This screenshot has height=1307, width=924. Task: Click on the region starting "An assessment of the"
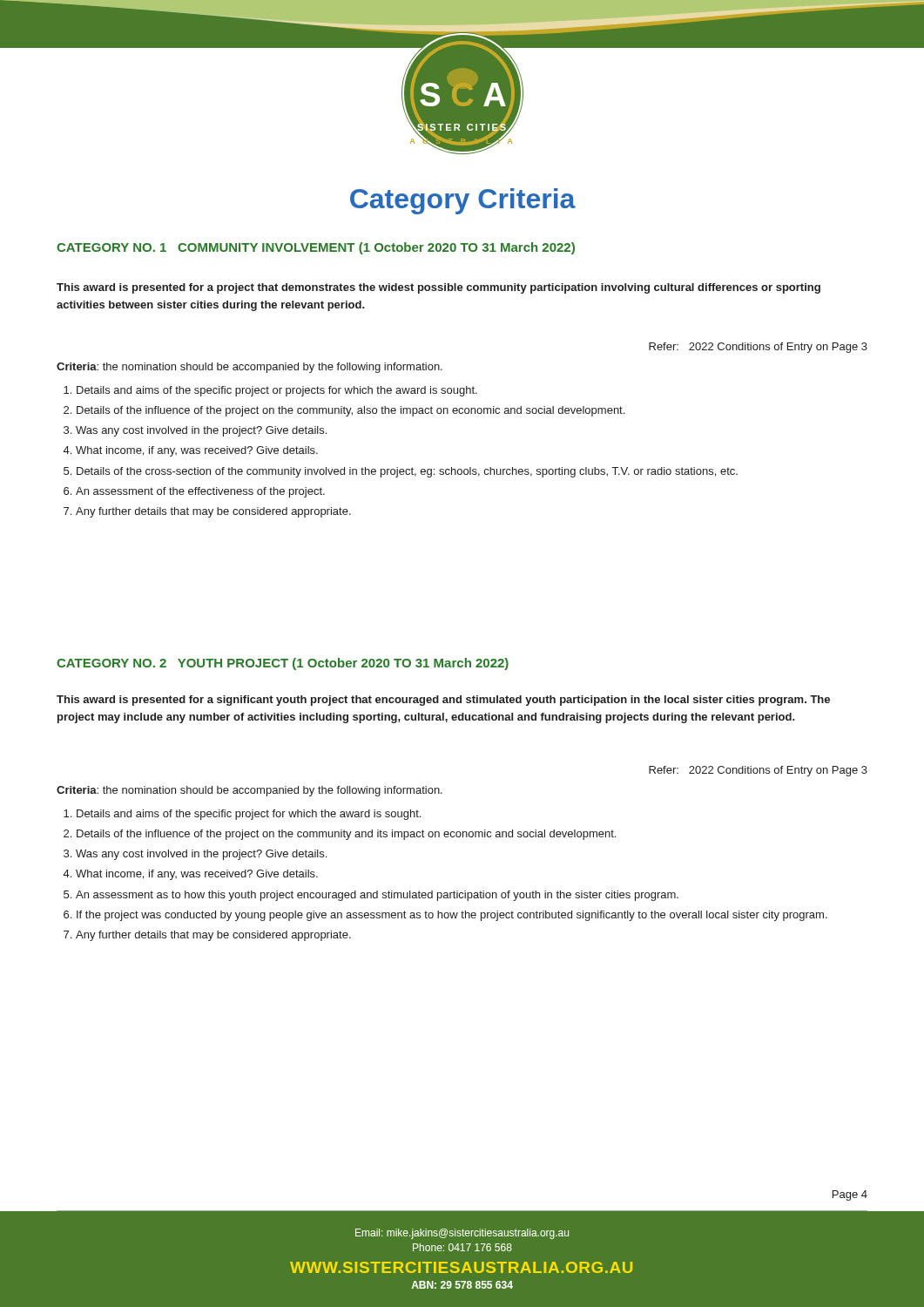(201, 491)
